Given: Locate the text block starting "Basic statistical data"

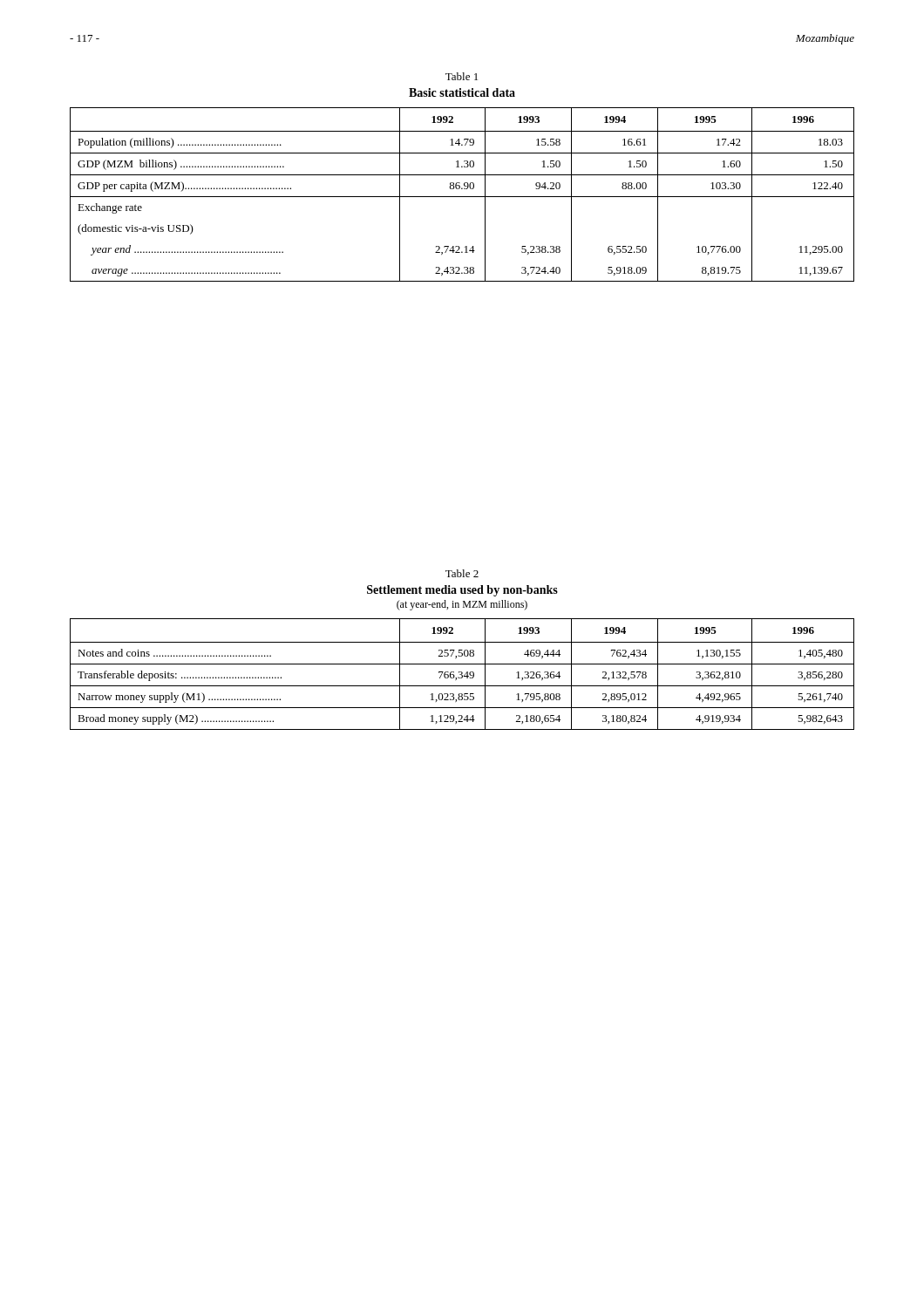Looking at the screenshot, I should click(x=462, y=93).
